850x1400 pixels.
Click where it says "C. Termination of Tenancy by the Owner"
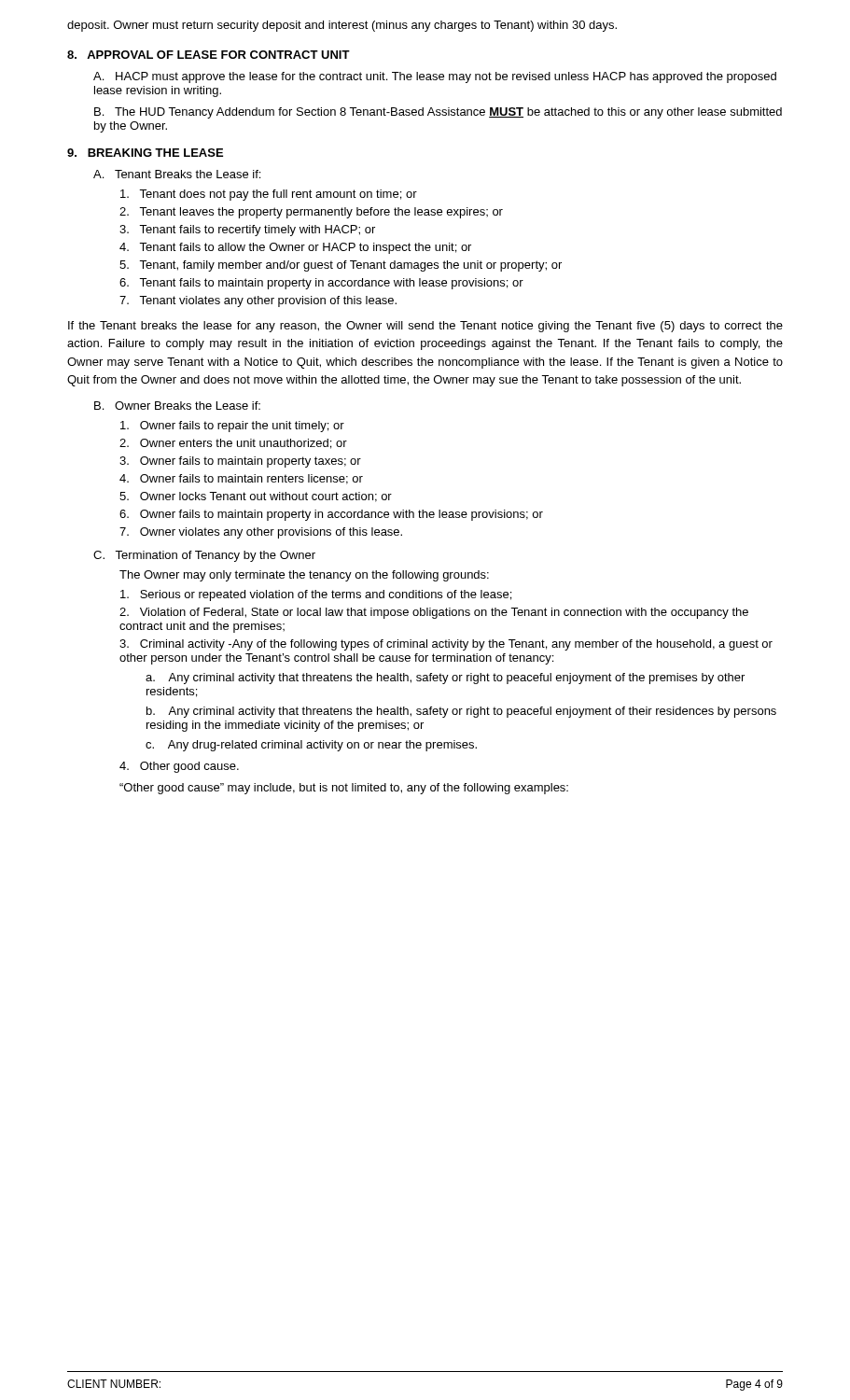click(204, 555)
